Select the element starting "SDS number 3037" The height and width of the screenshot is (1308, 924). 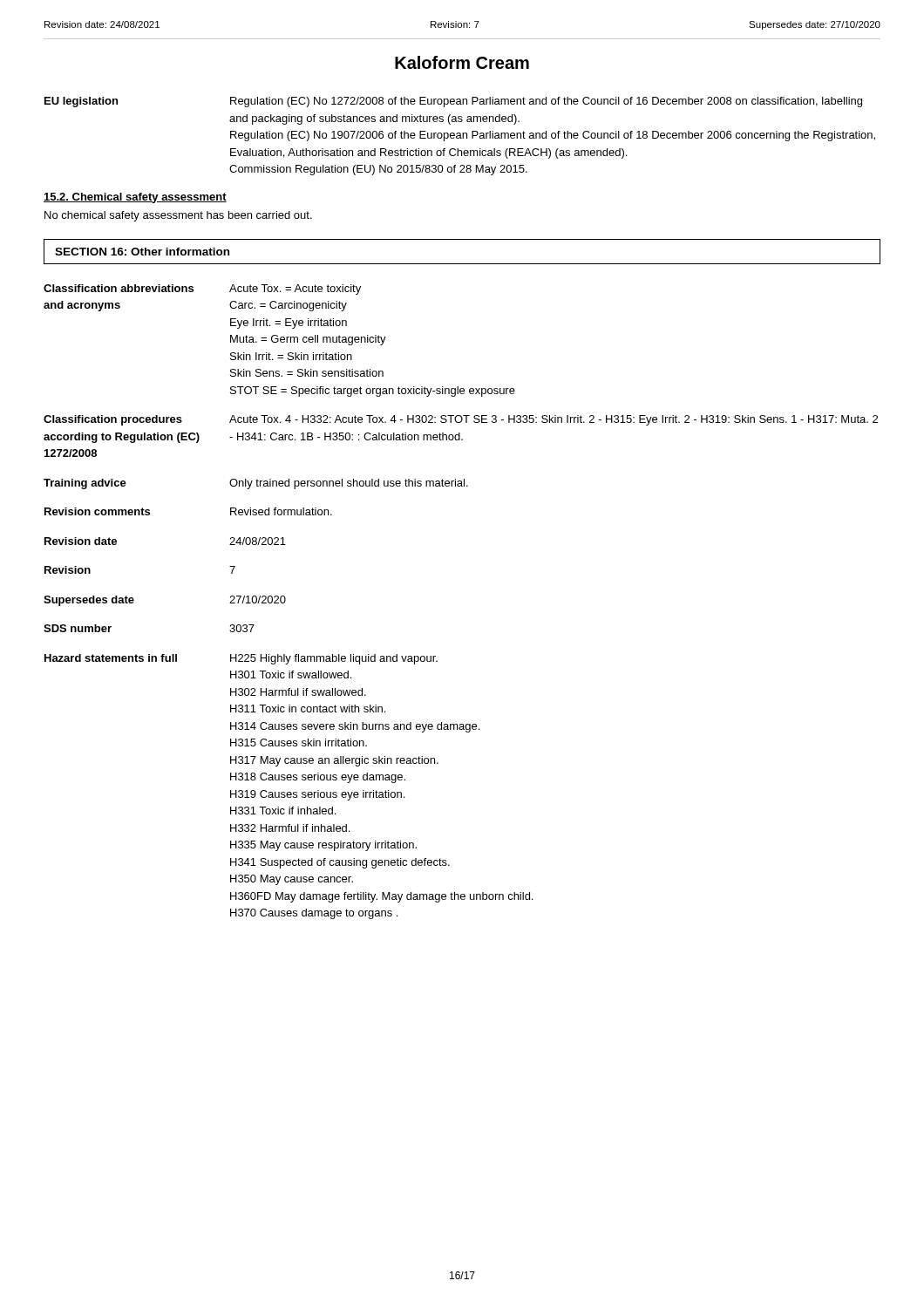pyautogui.click(x=82, y=628)
